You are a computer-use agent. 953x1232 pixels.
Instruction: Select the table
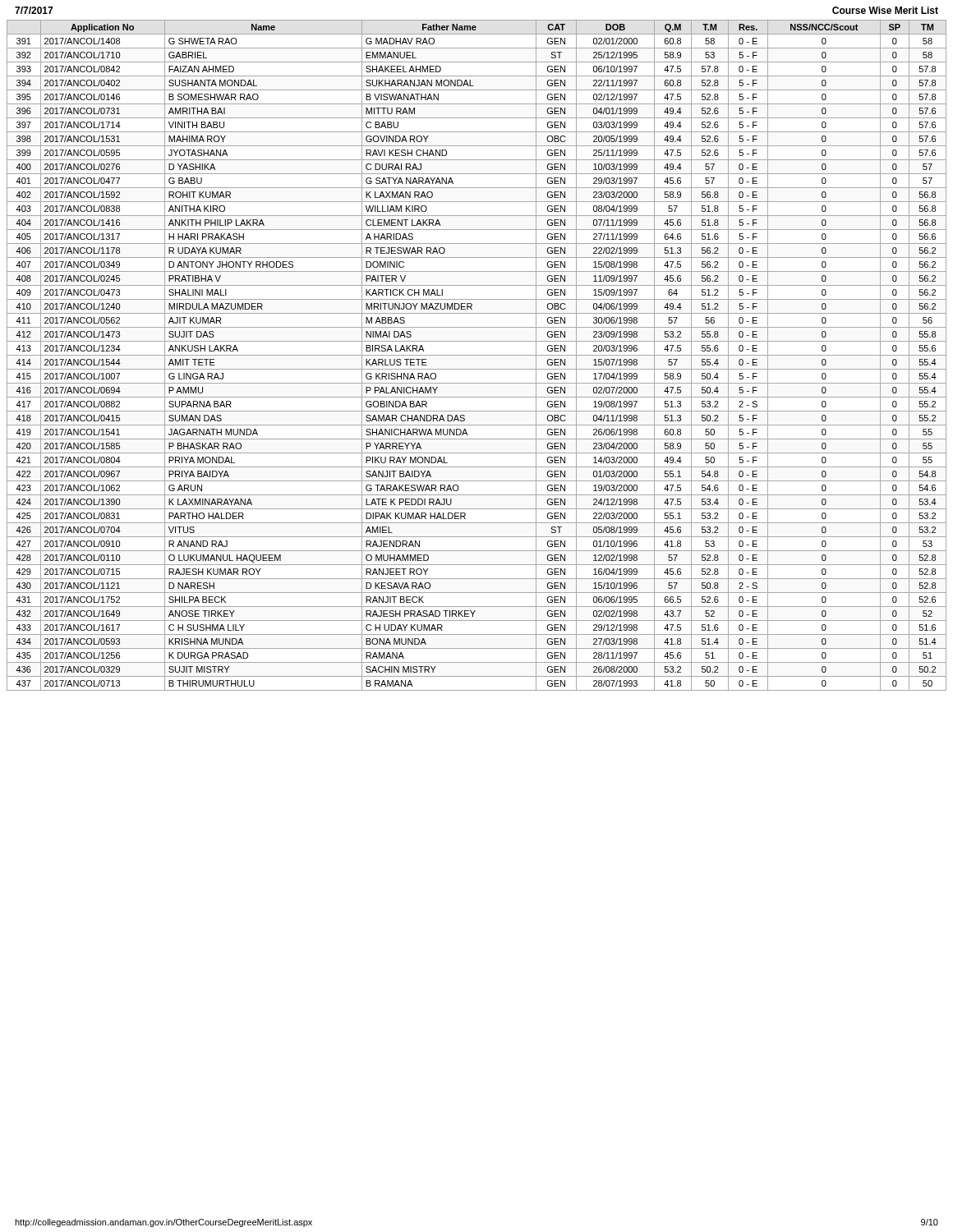[476, 355]
